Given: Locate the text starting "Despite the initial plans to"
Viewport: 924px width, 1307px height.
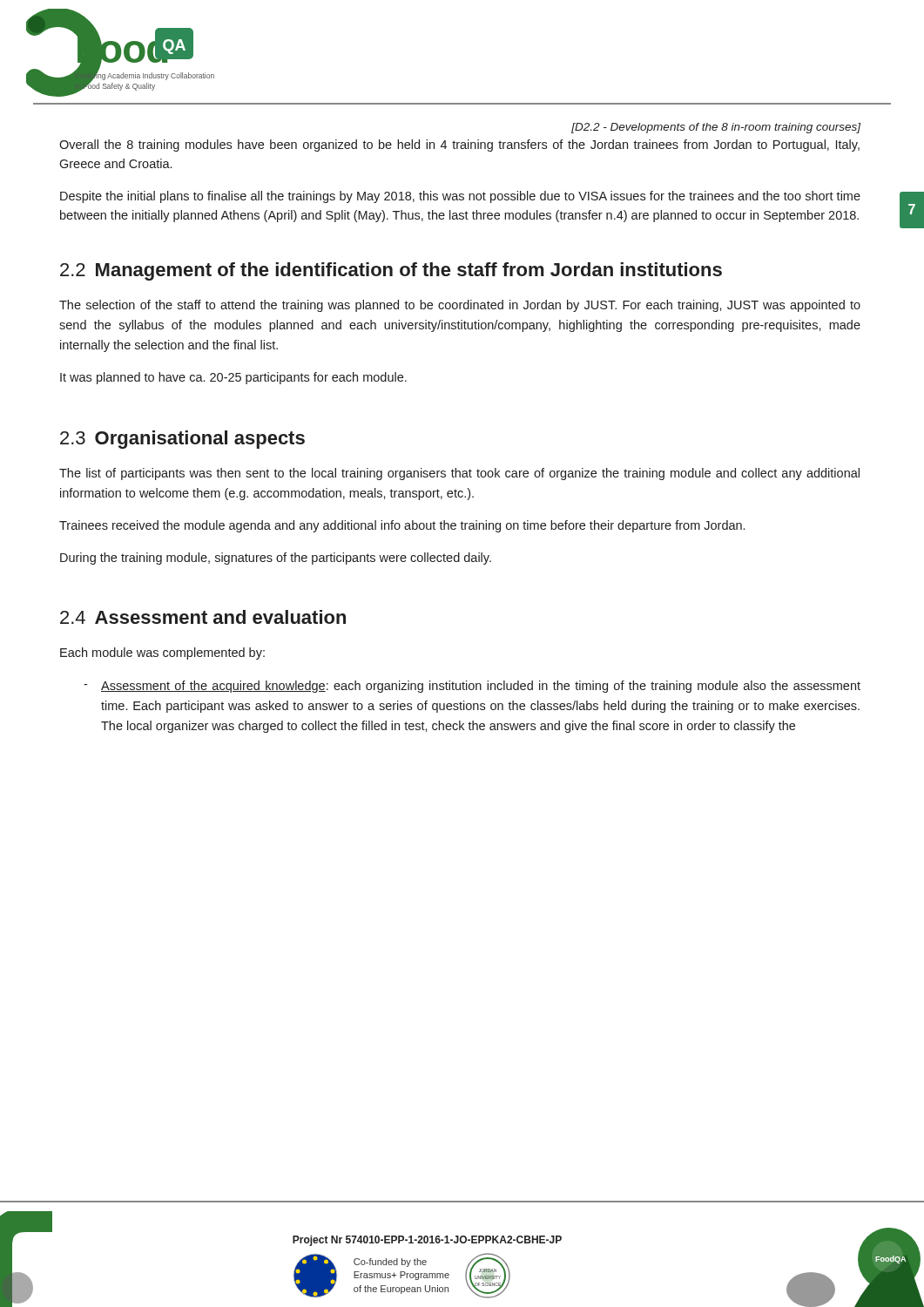Looking at the screenshot, I should coord(460,206).
